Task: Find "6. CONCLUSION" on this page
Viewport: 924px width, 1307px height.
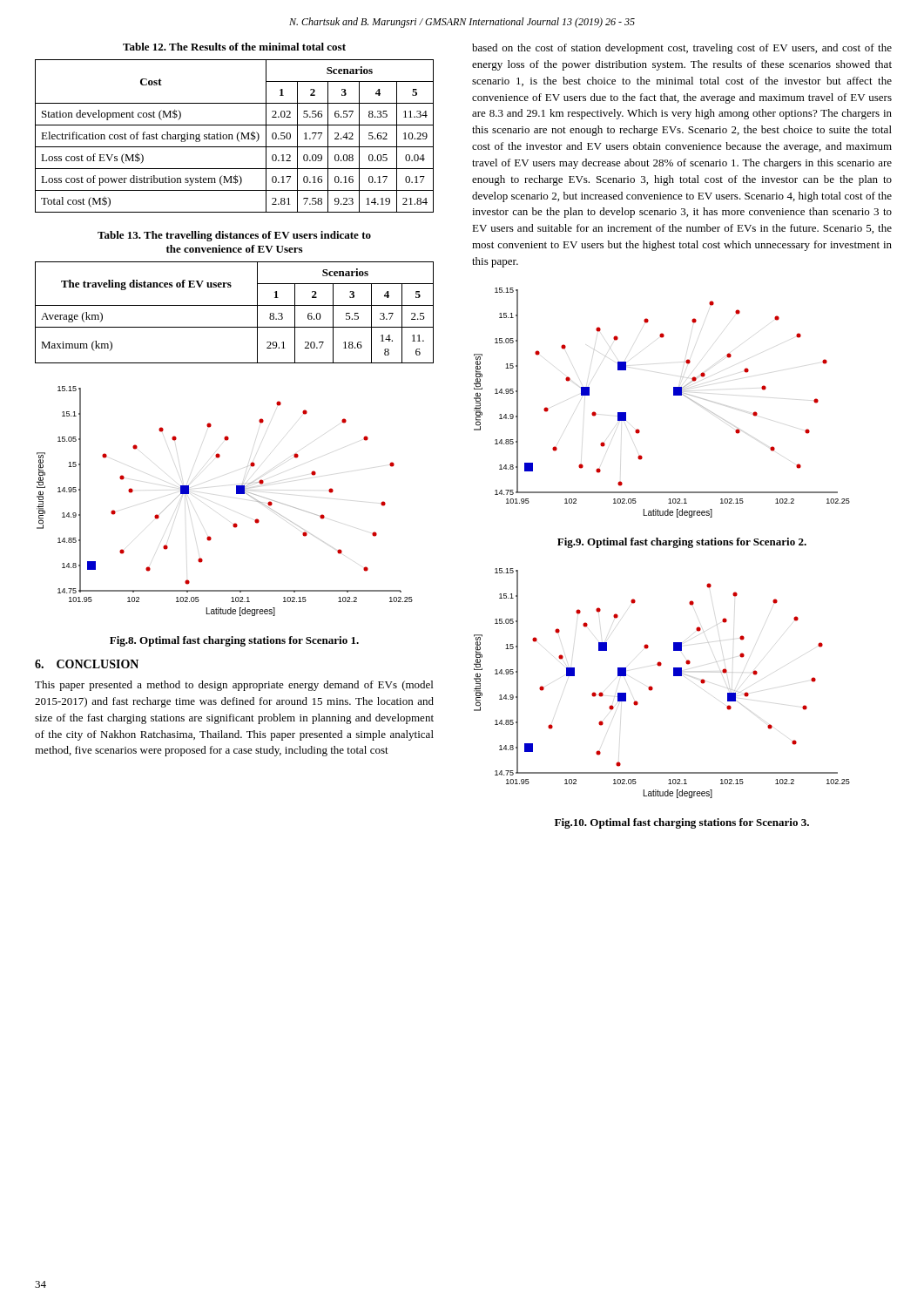Action: coord(87,664)
